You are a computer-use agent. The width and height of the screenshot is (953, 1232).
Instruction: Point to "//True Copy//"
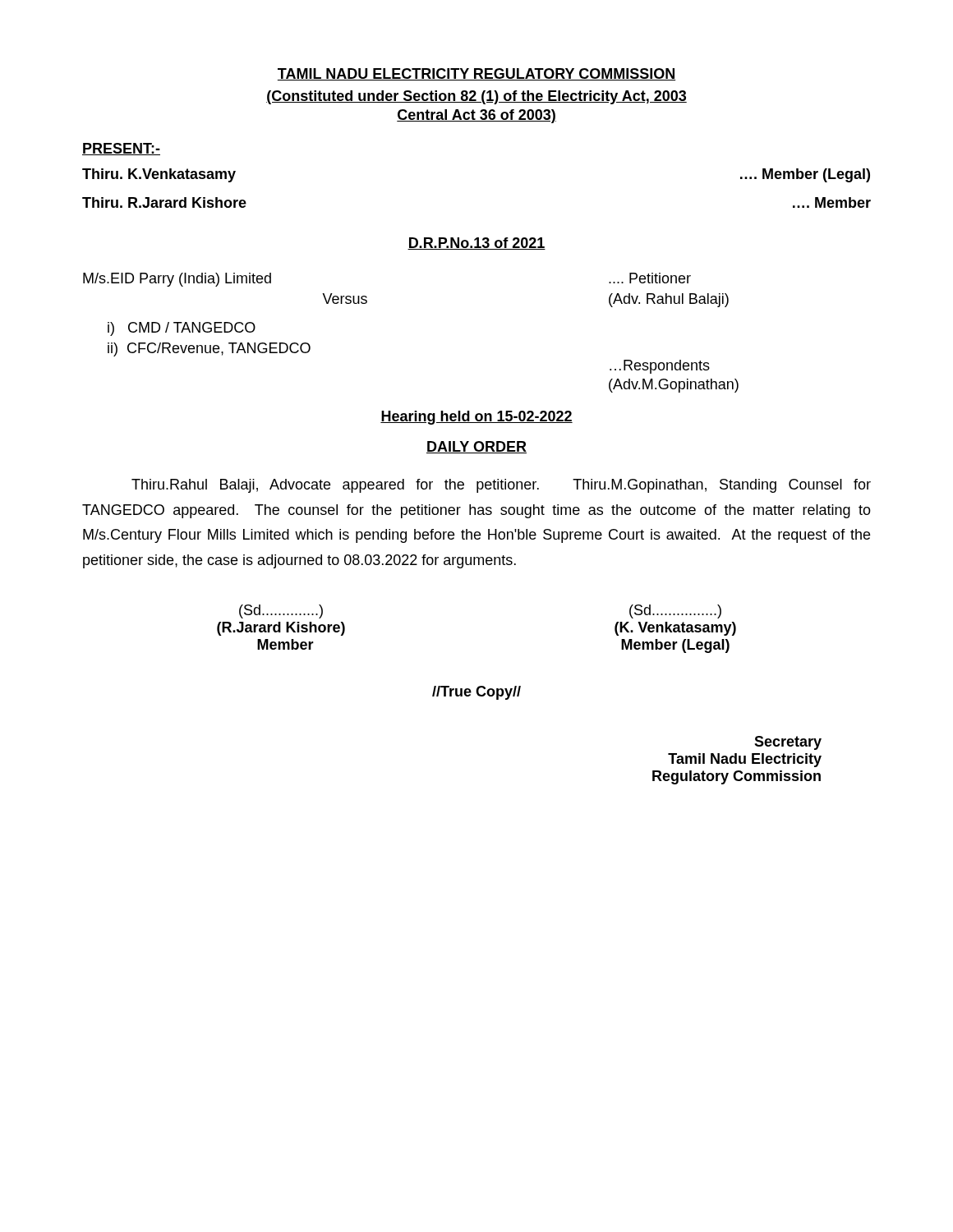point(476,692)
